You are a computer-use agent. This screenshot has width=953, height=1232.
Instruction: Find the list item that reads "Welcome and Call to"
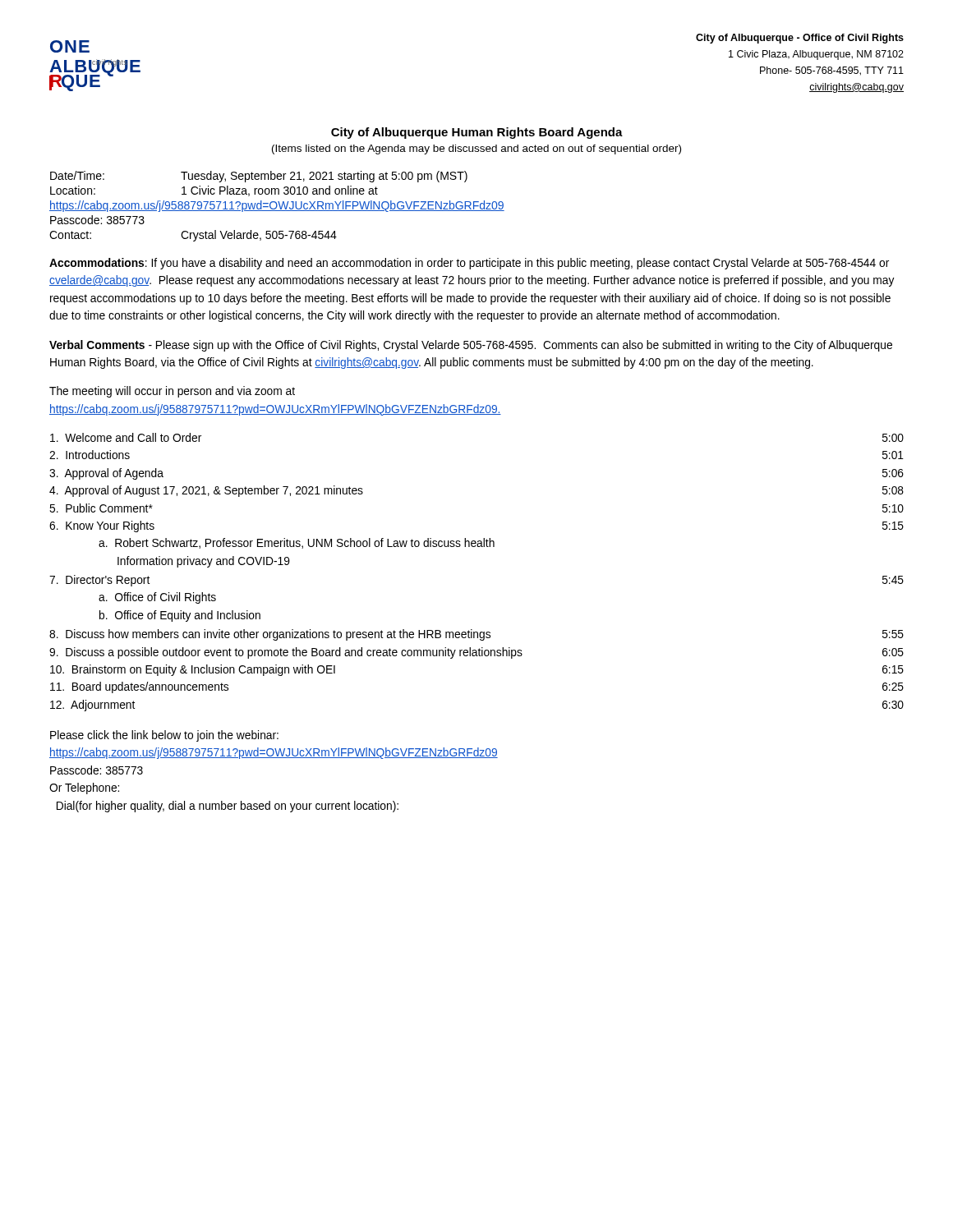124,437
